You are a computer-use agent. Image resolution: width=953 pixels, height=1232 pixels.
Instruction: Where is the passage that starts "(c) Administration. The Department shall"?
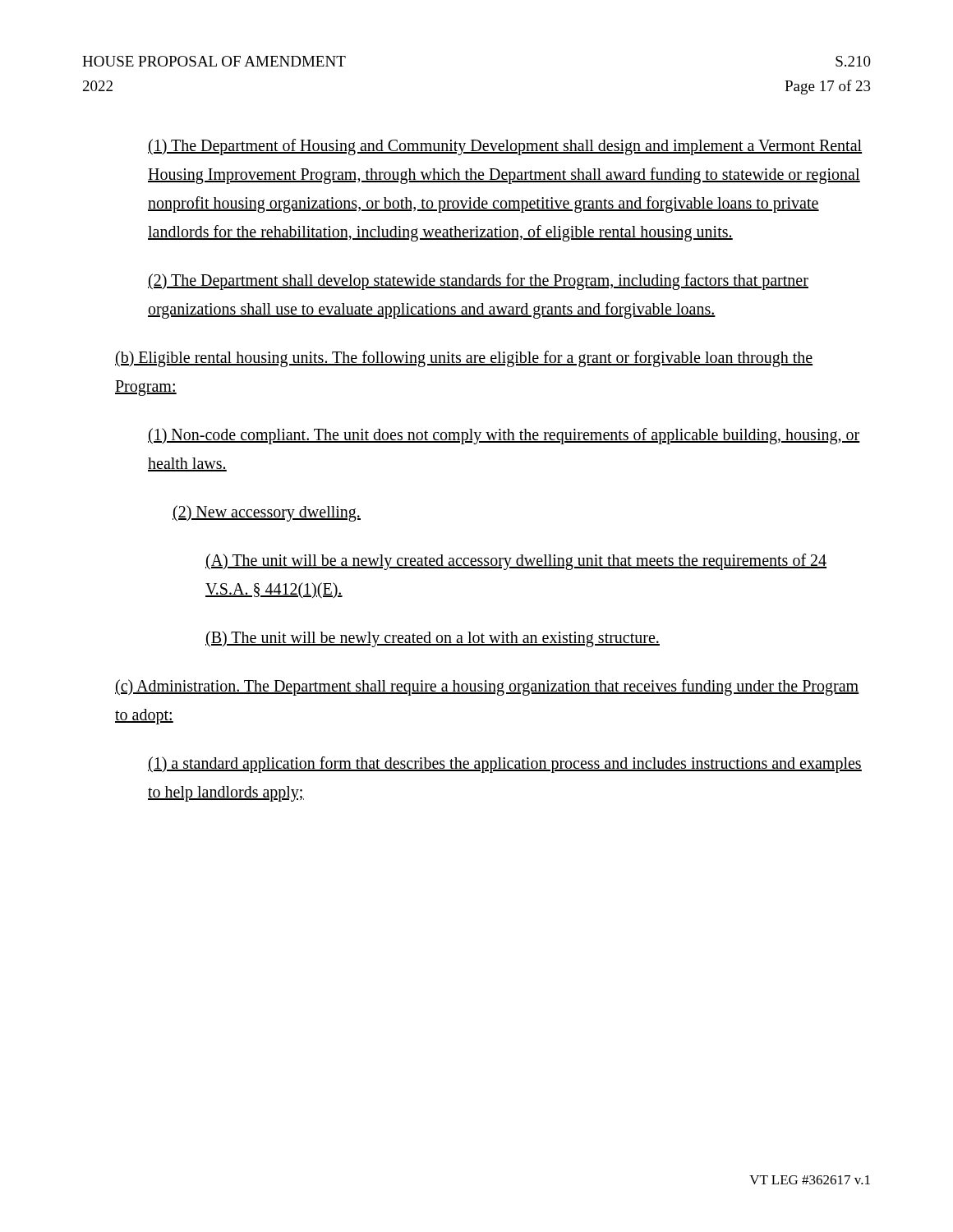pyautogui.click(x=487, y=700)
